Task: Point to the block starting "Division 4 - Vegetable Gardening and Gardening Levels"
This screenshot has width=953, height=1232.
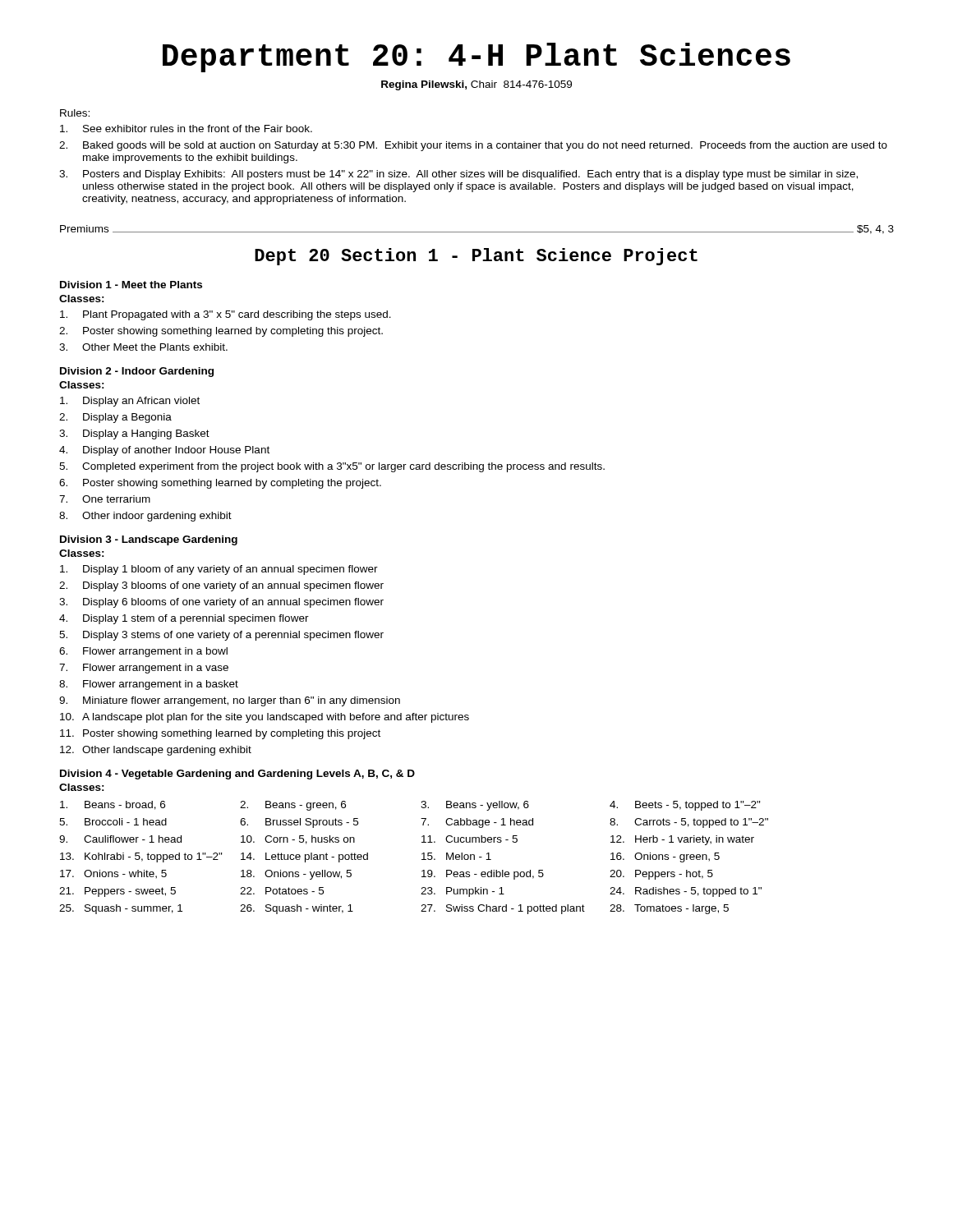Action: point(237,773)
